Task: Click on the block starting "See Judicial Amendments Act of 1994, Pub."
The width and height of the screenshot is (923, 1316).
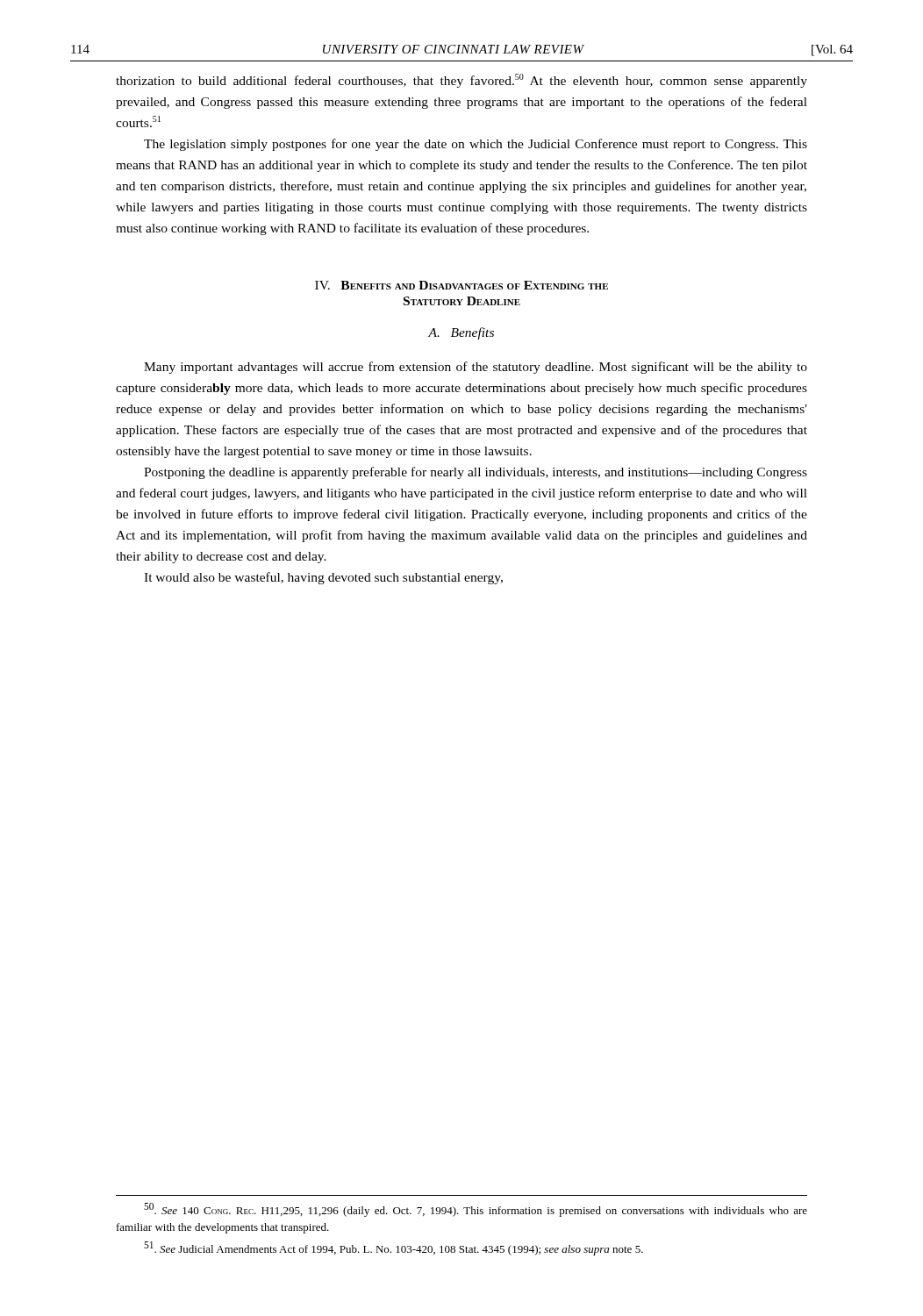Action: [x=394, y=1249]
